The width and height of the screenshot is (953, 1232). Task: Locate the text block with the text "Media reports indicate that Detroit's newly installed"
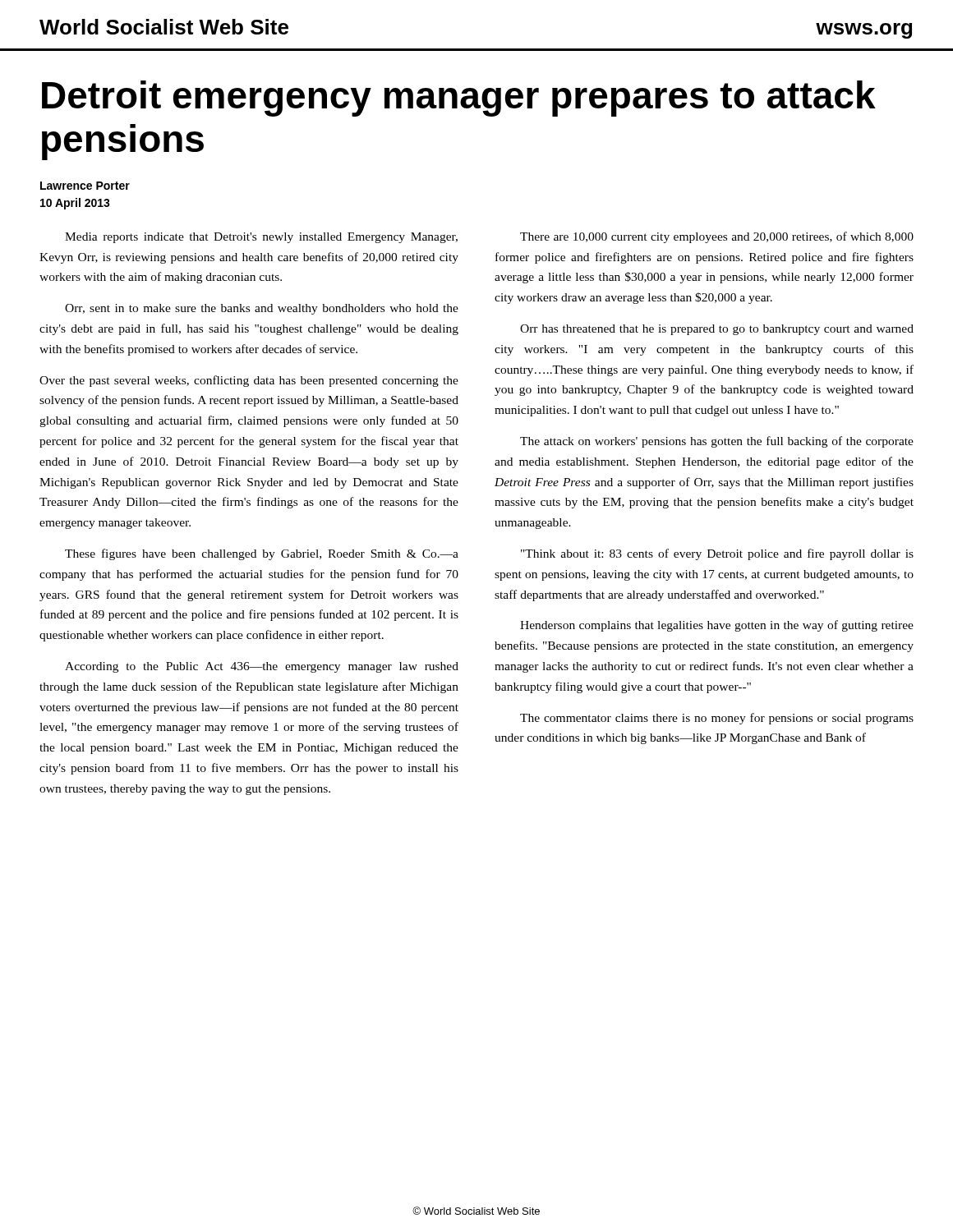tap(249, 257)
